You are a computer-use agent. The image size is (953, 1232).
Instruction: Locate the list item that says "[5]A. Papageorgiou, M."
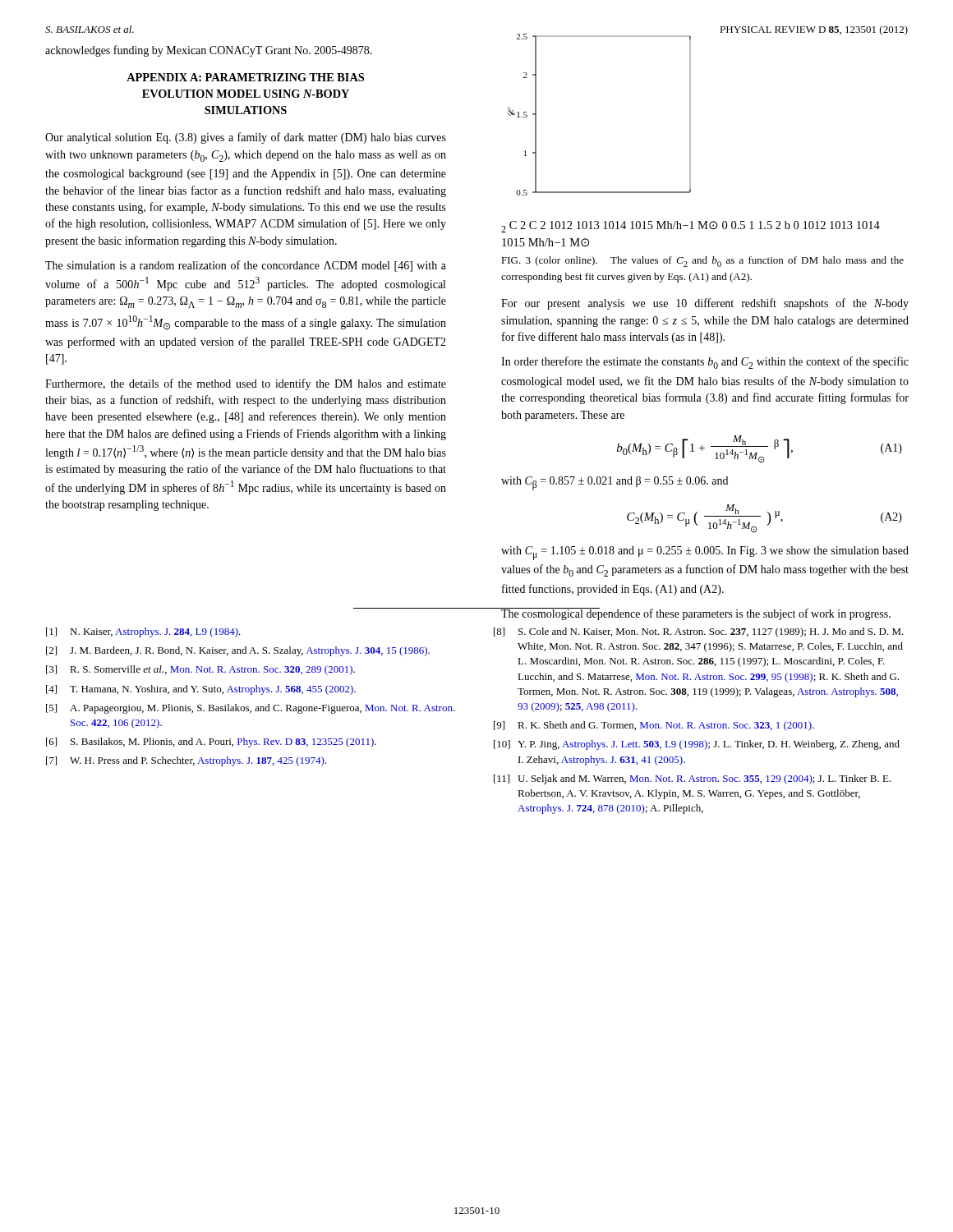click(x=253, y=715)
